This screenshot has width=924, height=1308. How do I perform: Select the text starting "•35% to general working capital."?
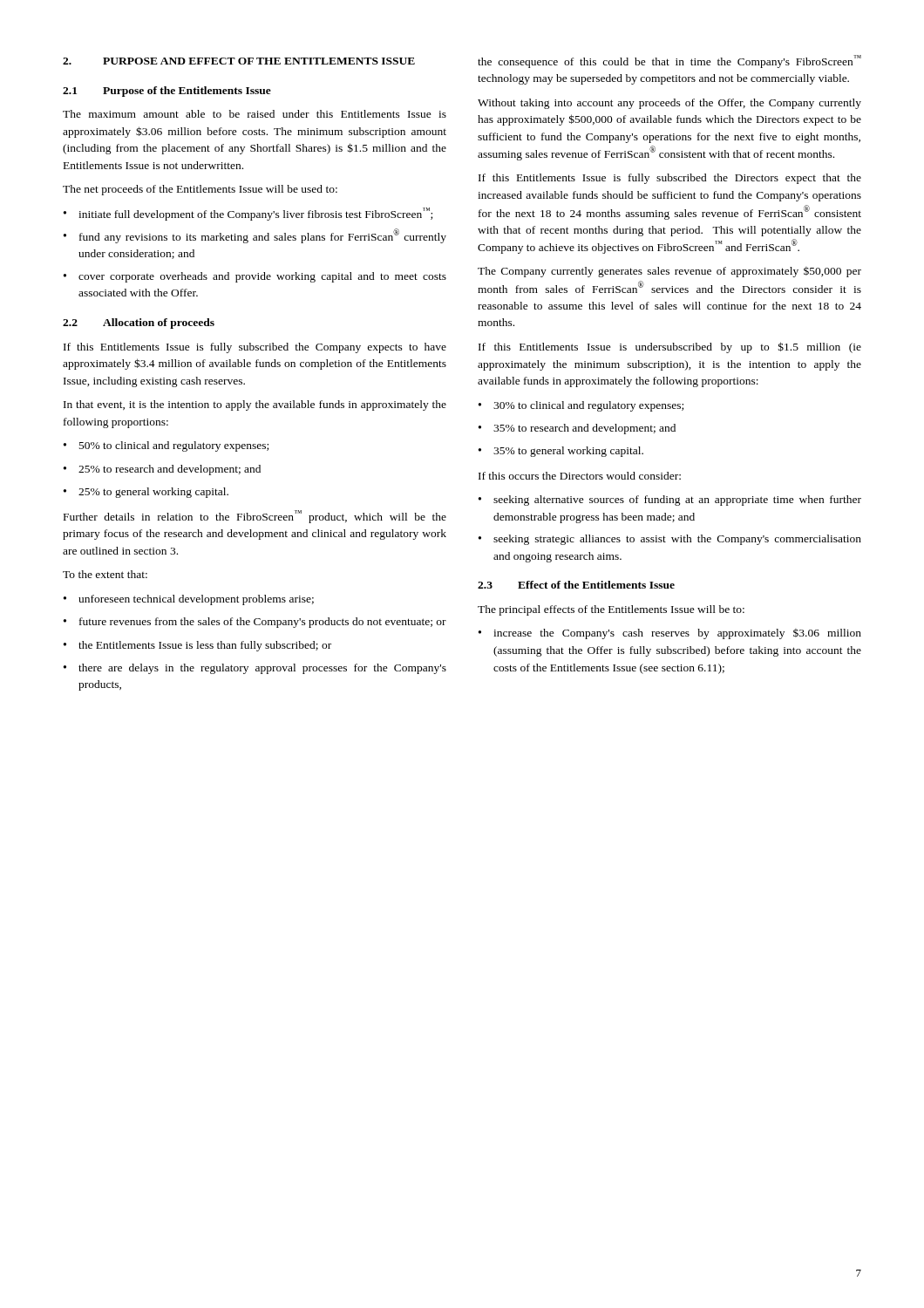(x=561, y=452)
